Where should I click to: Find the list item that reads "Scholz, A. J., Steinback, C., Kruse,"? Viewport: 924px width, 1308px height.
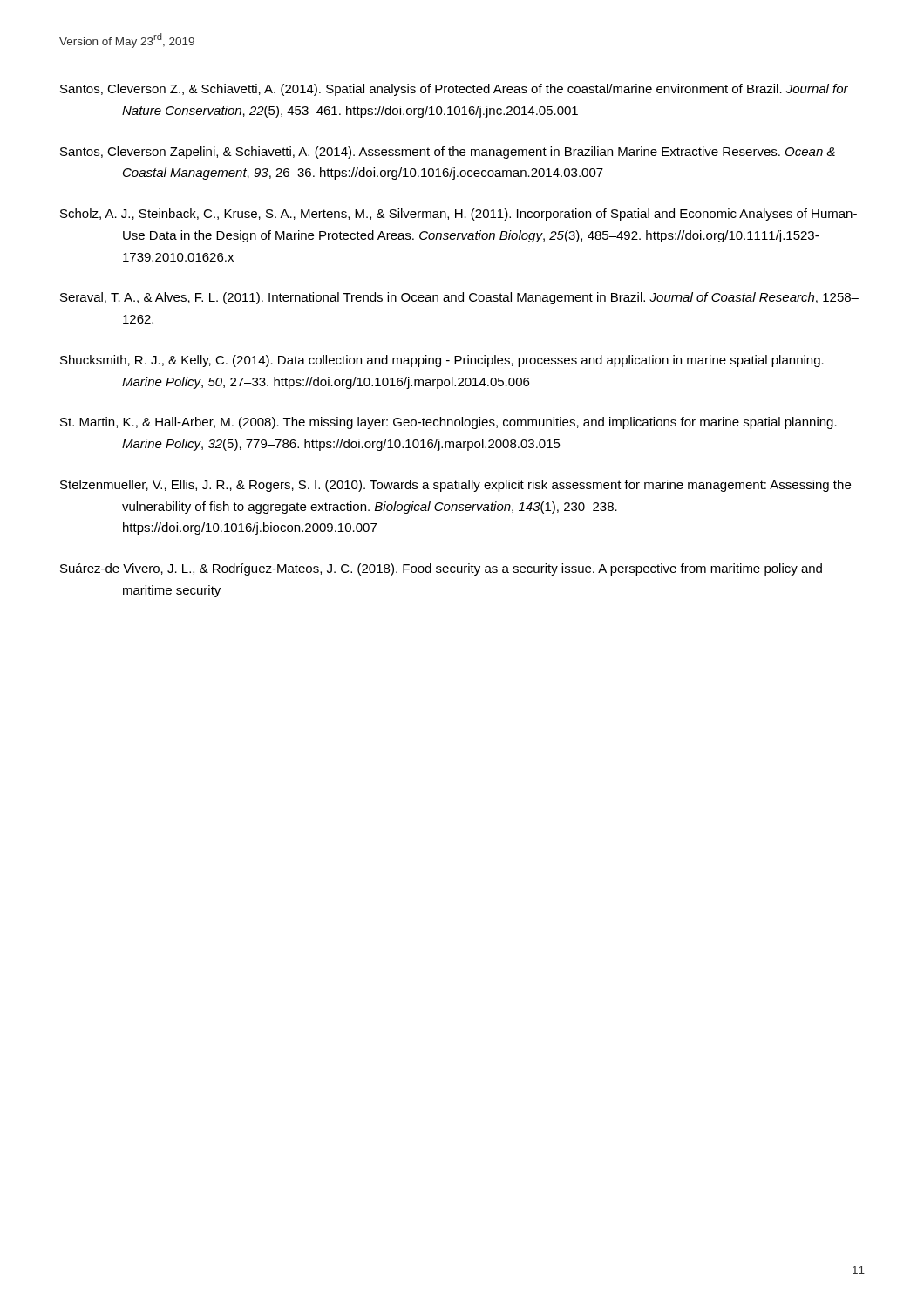(458, 235)
